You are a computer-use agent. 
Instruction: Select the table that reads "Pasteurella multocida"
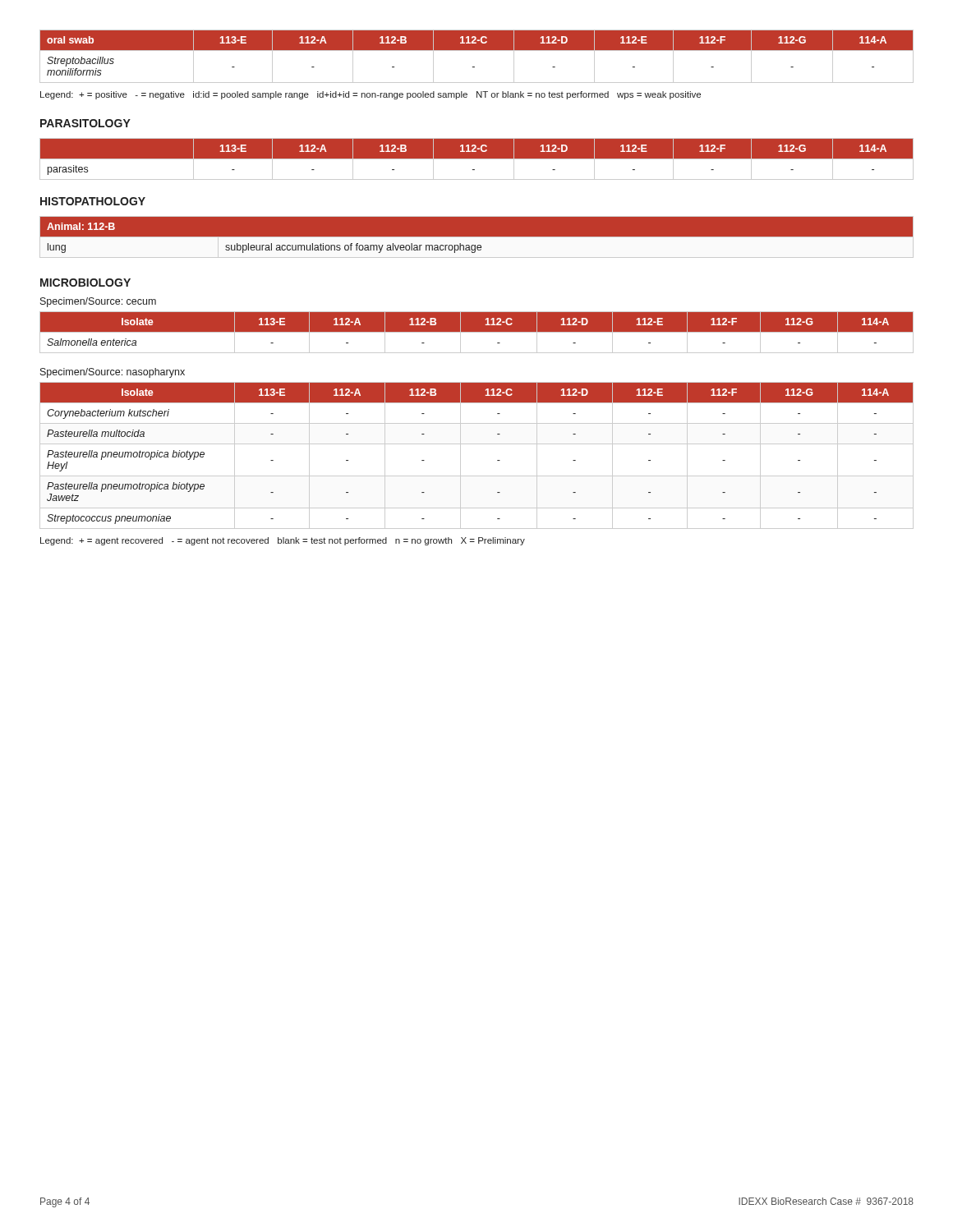(476, 456)
